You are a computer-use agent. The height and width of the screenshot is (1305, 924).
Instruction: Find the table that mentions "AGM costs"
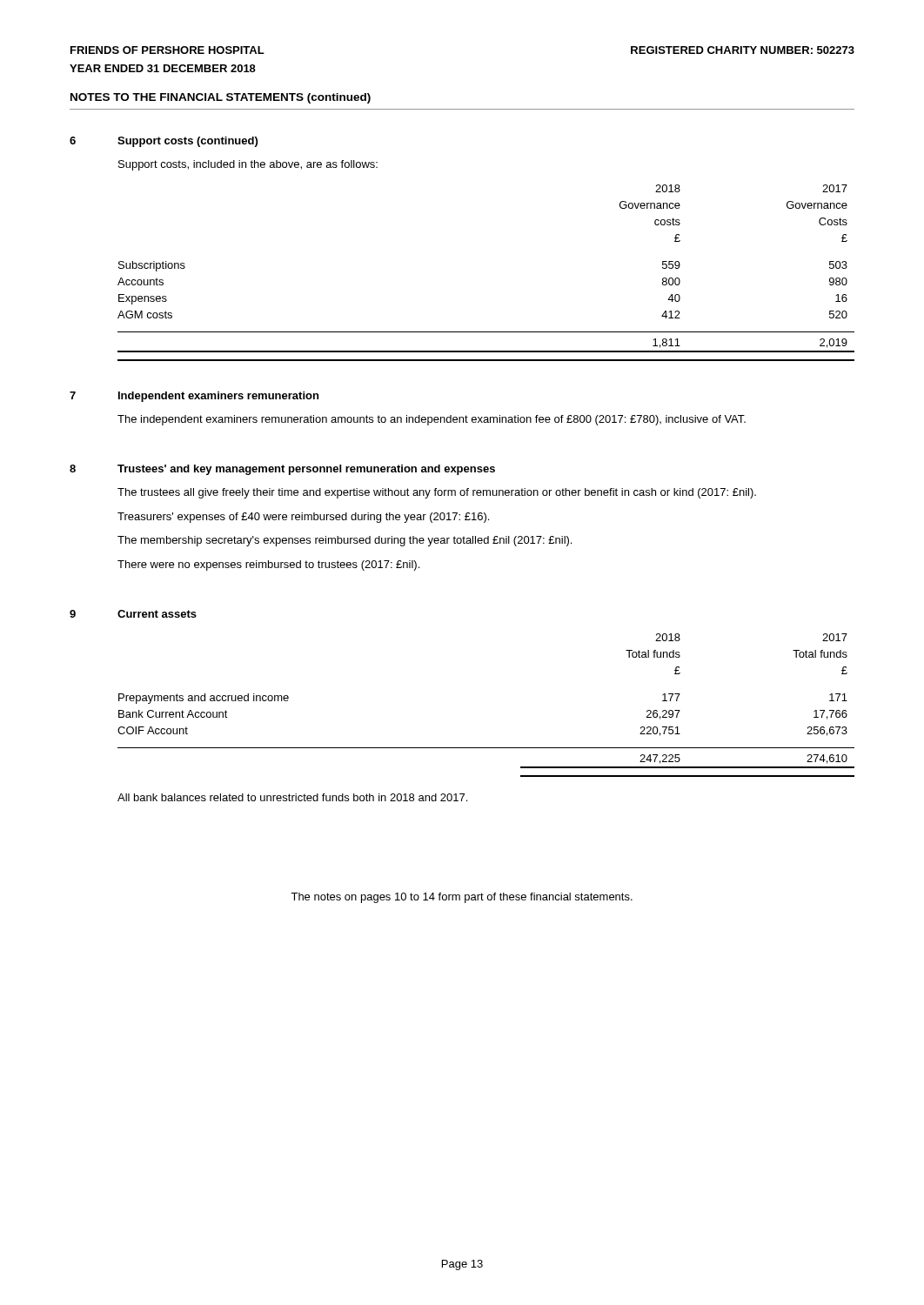(x=486, y=270)
